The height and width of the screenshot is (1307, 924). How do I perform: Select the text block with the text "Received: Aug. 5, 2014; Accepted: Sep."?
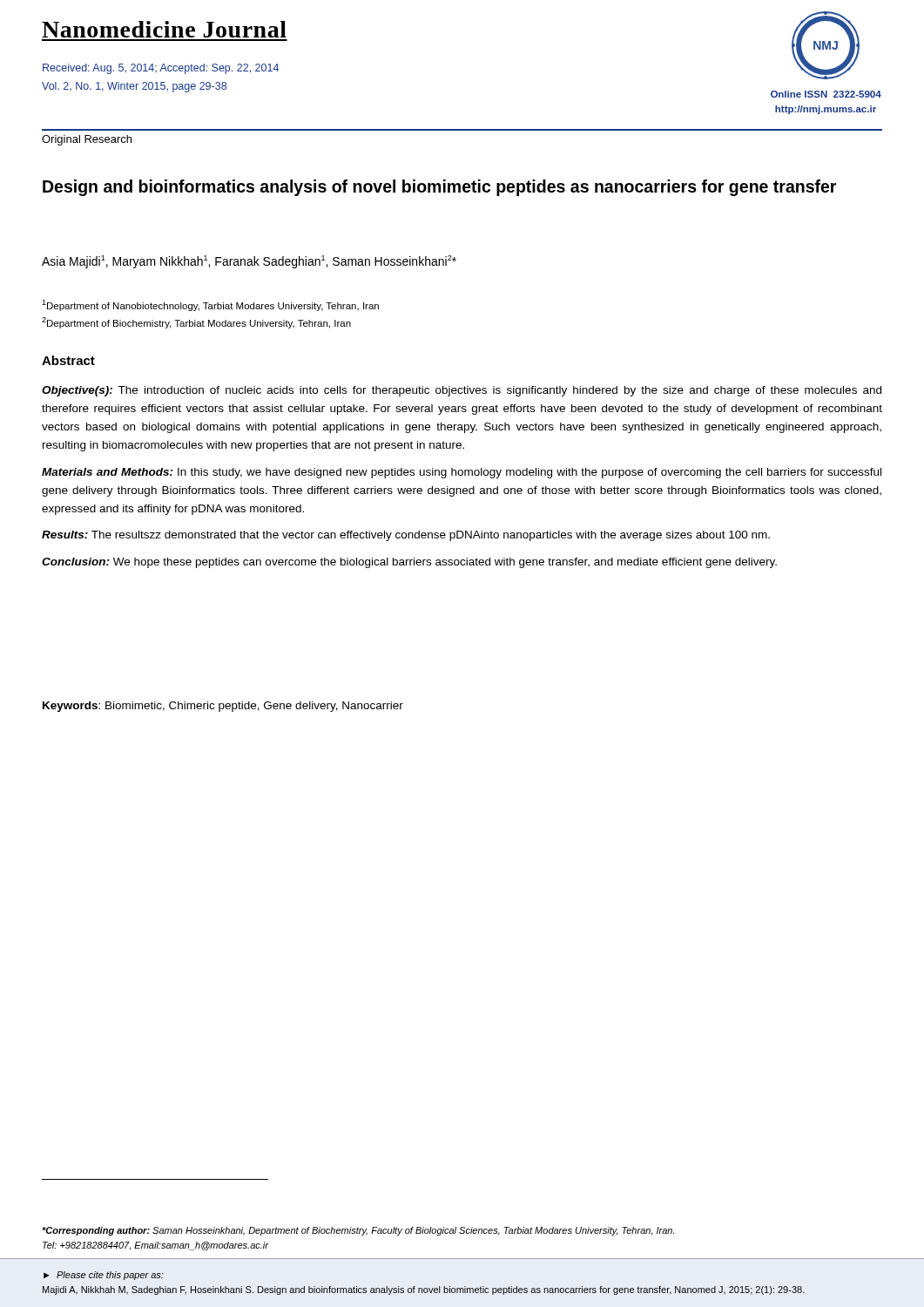[160, 77]
